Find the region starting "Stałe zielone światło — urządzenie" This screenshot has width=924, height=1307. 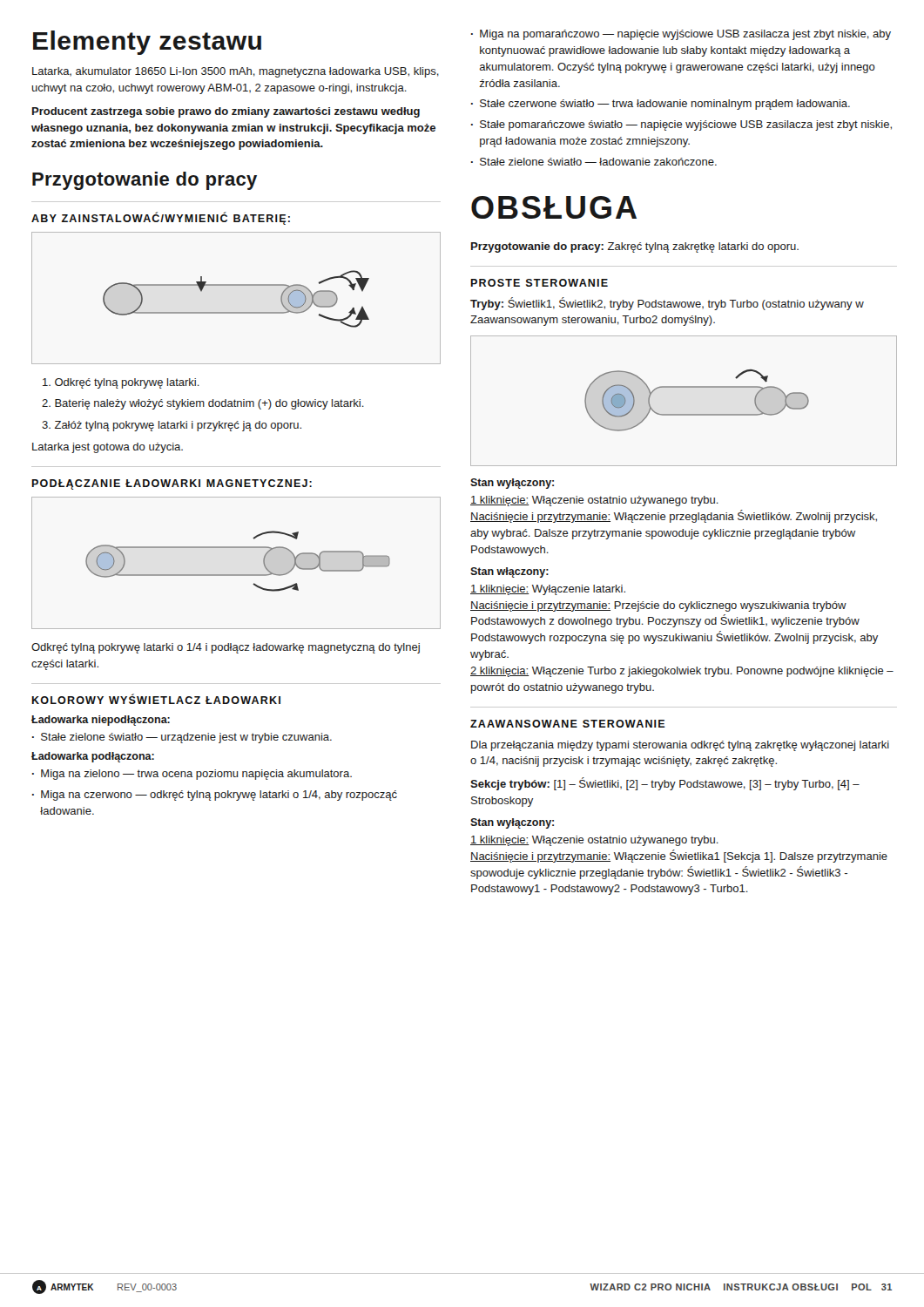pyautogui.click(x=236, y=737)
